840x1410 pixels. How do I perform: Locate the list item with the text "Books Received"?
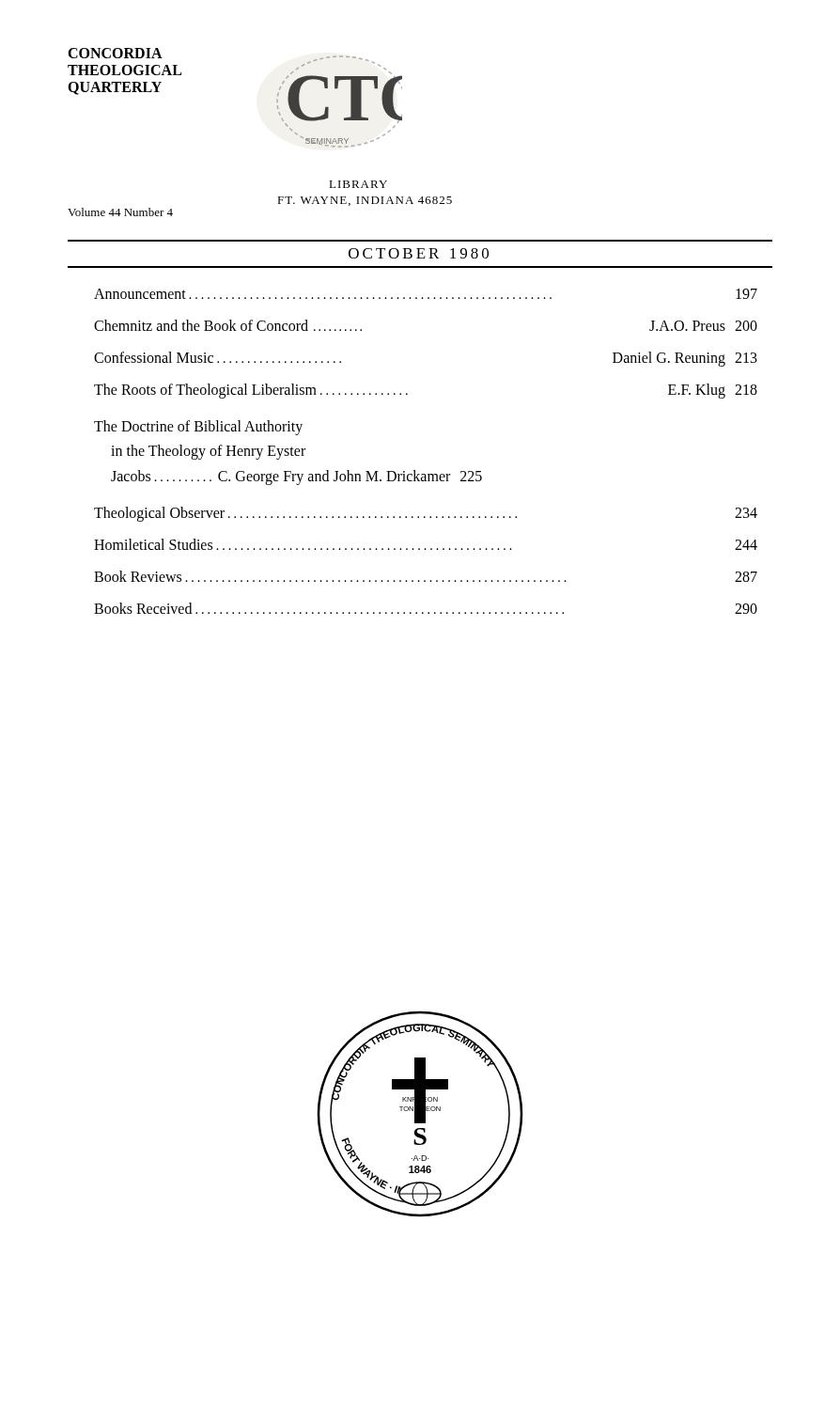tap(426, 609)
